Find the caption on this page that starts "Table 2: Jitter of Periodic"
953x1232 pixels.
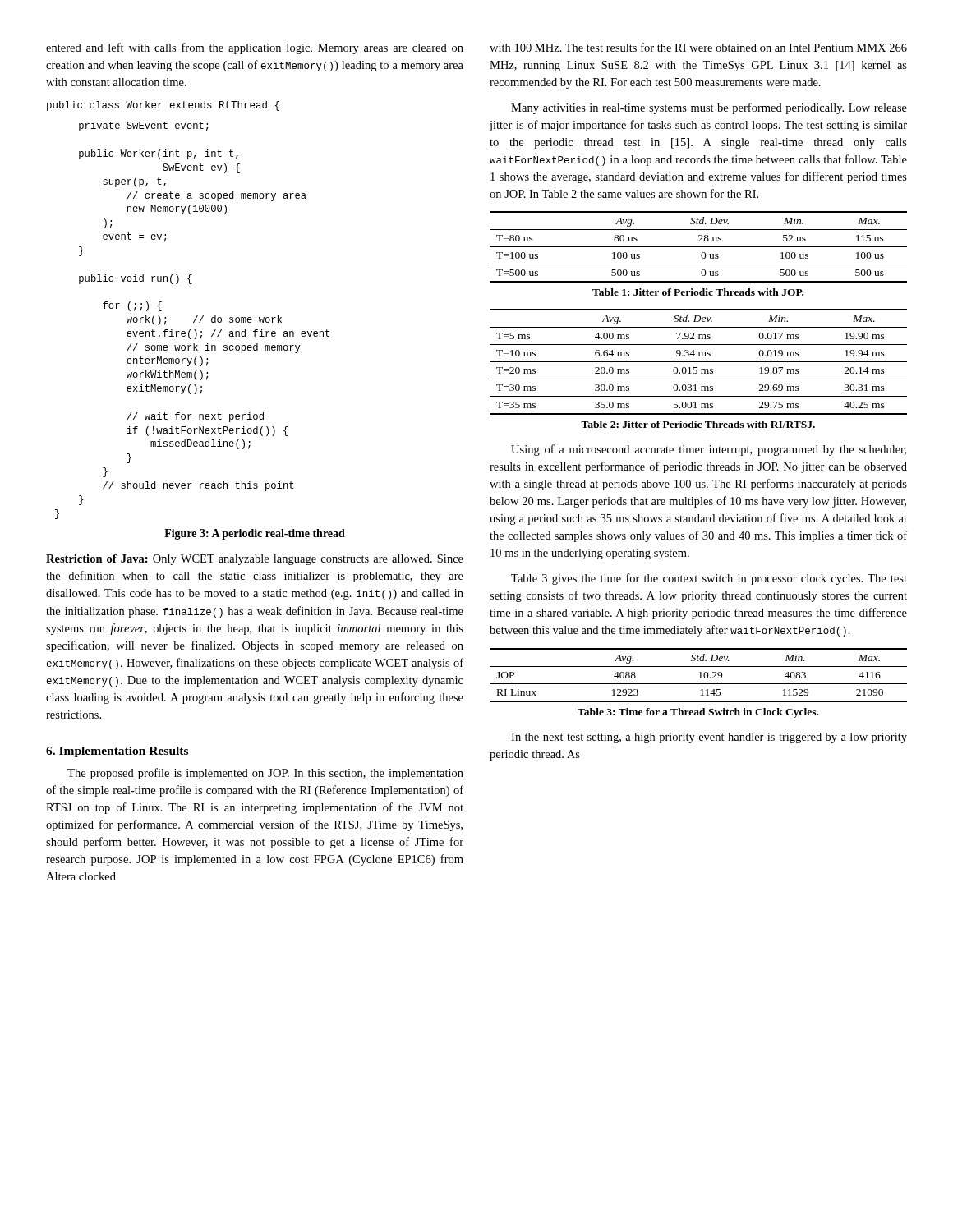point(698,424)
